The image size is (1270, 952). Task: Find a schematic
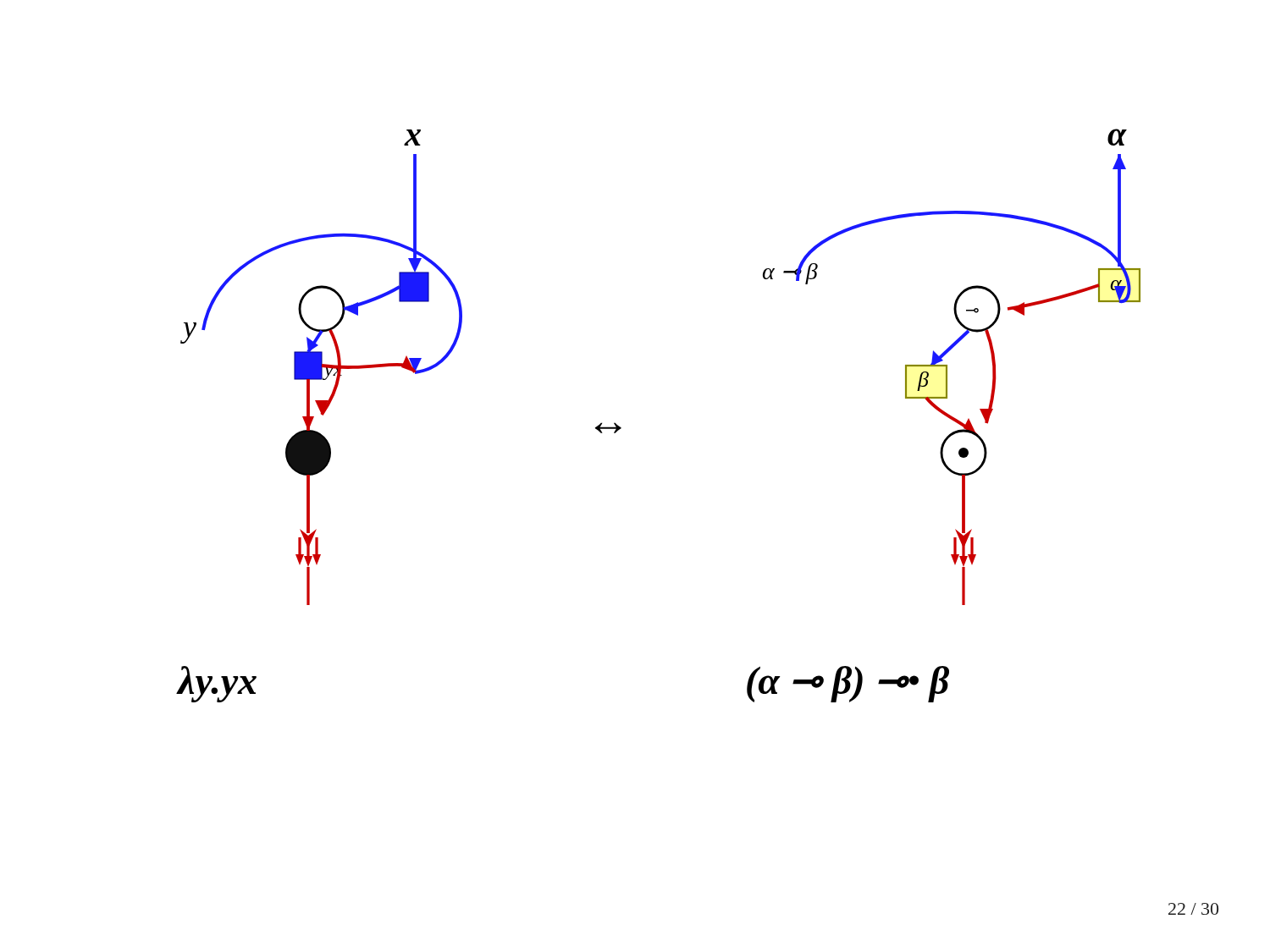pyautogui.click(x=635, y=432)
